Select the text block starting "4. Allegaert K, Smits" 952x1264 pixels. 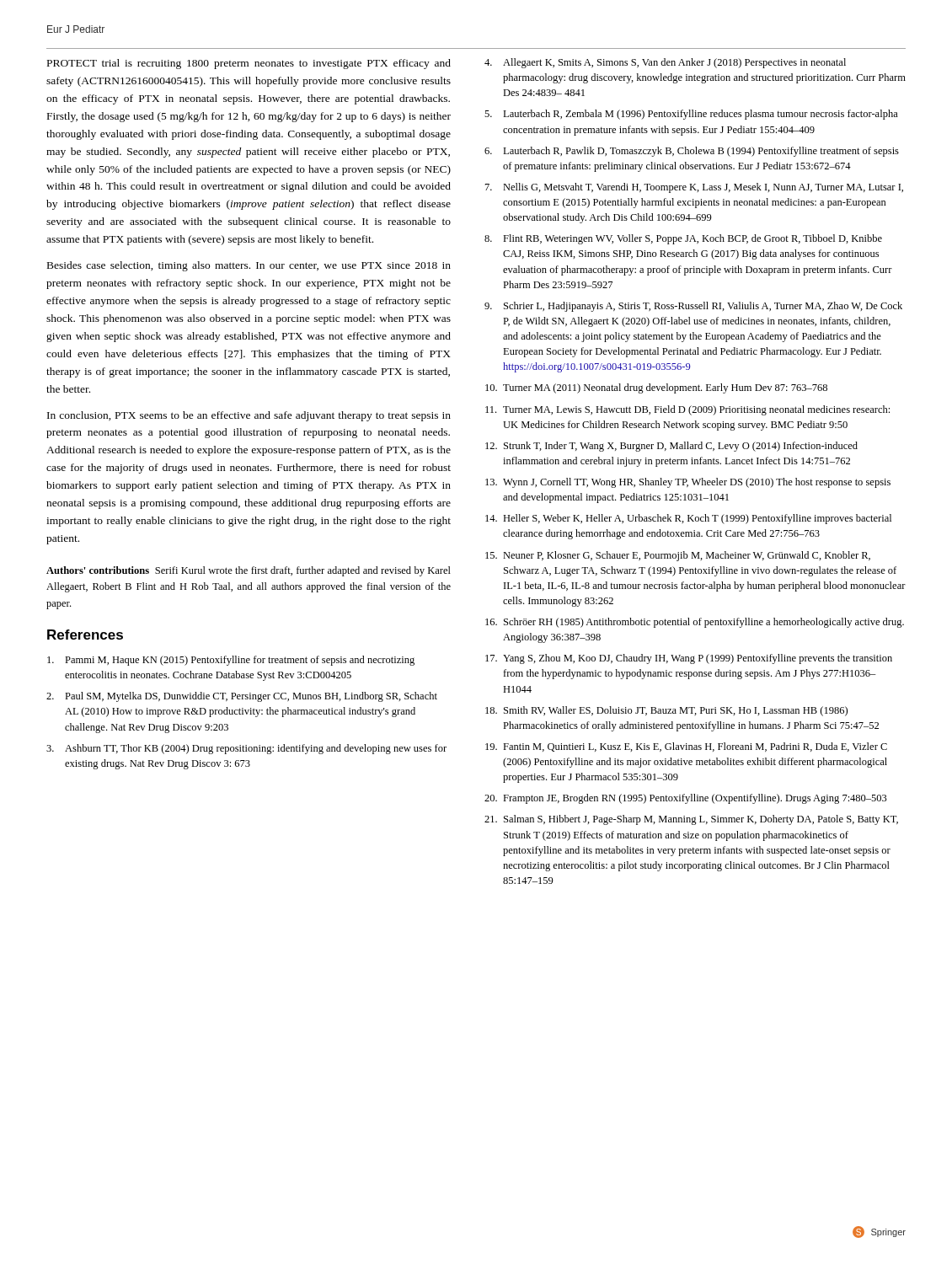695,78
